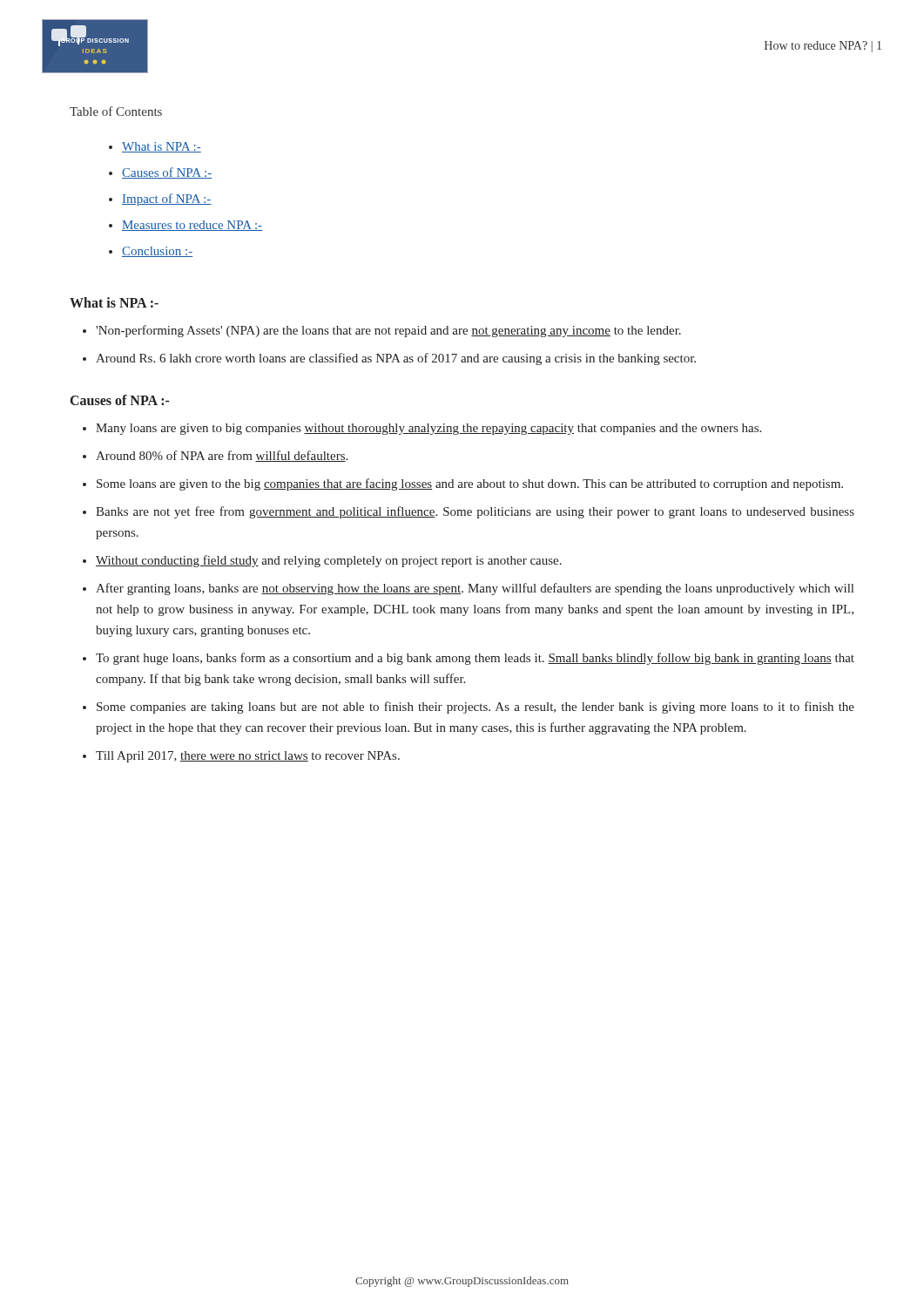Screen dimensions: 1307x924
Task: Select the list item that reads "After granting loans, banks are not observing how"
Action: 475,609
